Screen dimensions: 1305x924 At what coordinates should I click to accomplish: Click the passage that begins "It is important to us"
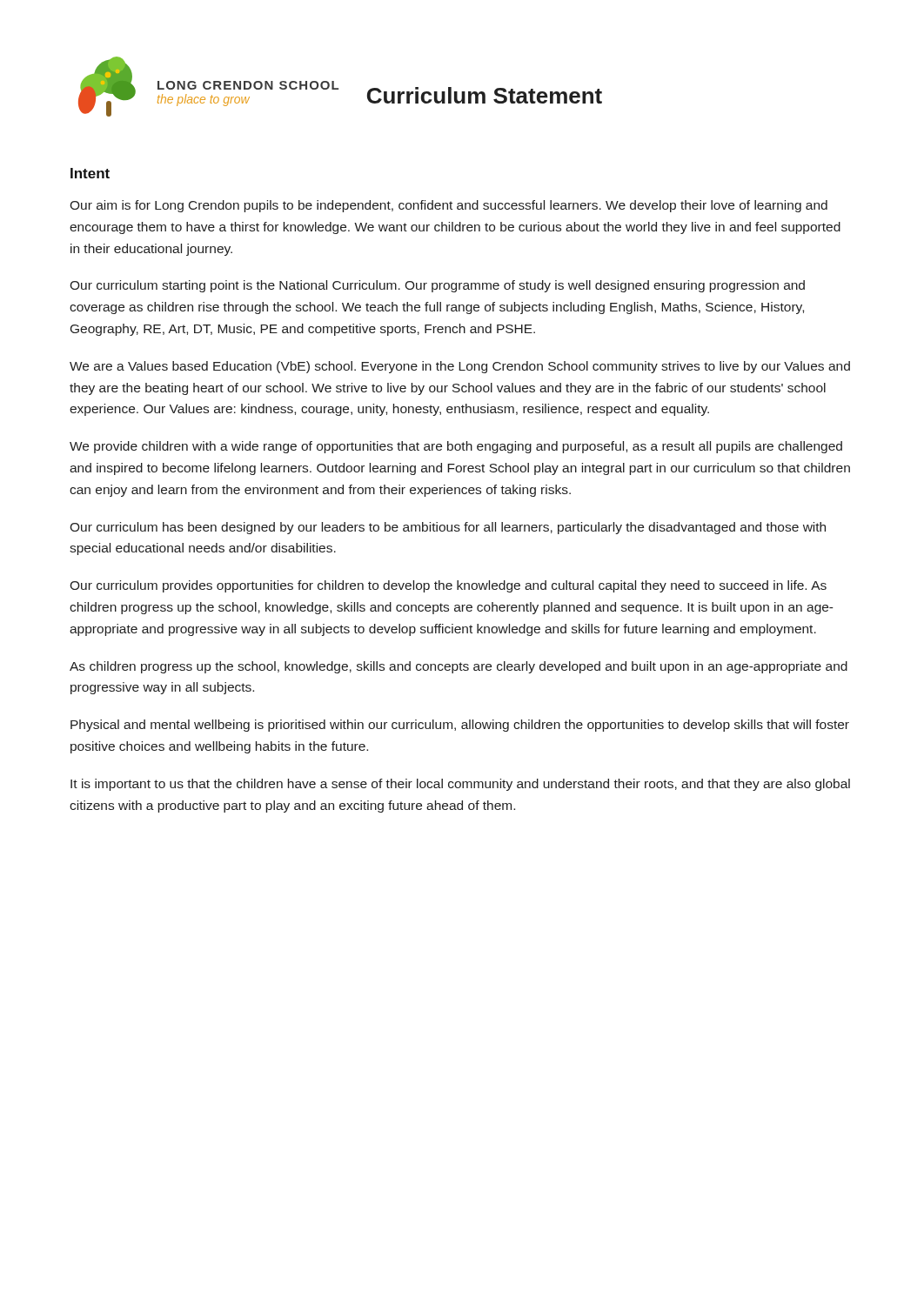[x=460, y=794]
